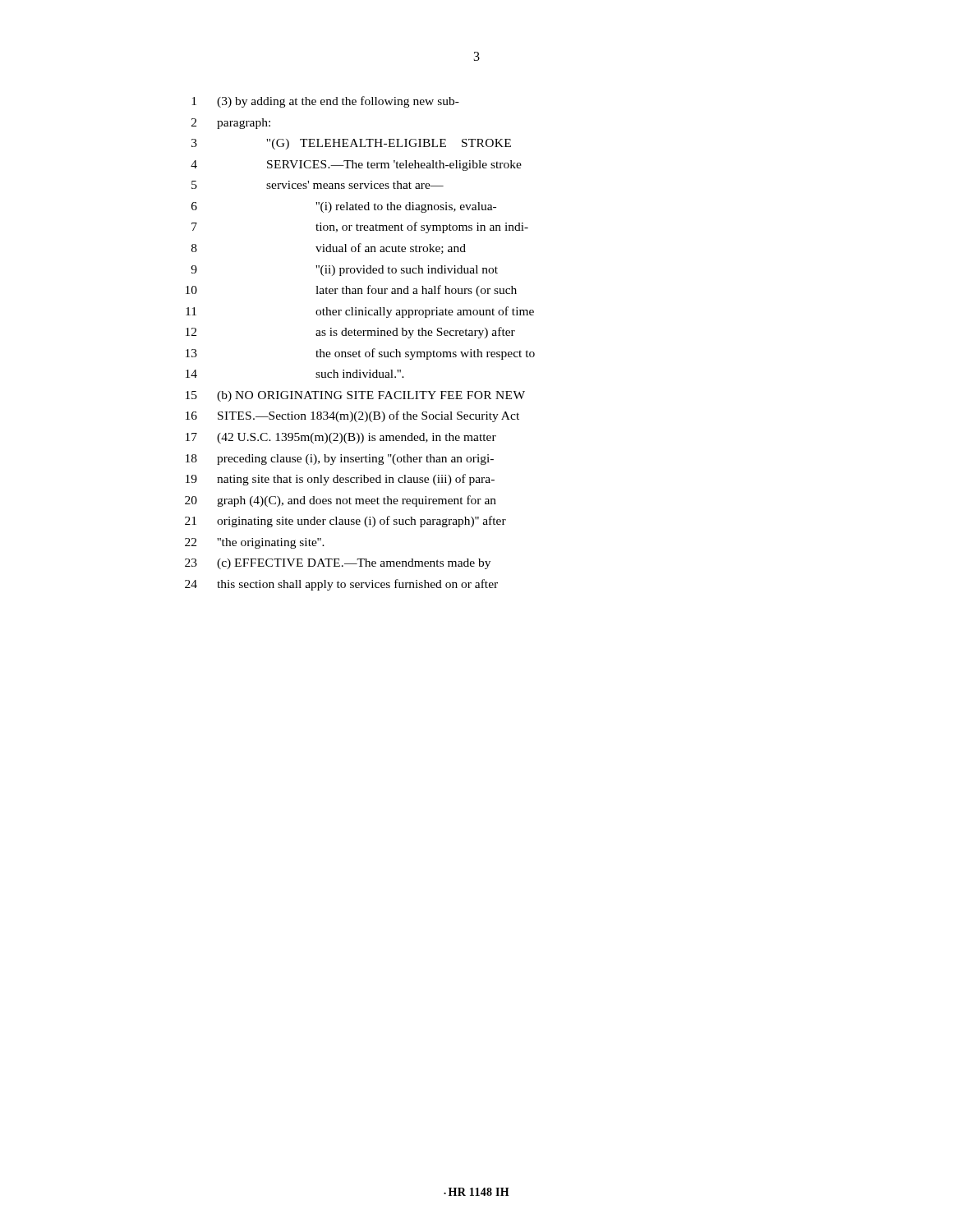Select the list item that reads "12 as is determined by"
This screenshot has width=953, height=1232.
pyautogui.click(x=501, y=332)
